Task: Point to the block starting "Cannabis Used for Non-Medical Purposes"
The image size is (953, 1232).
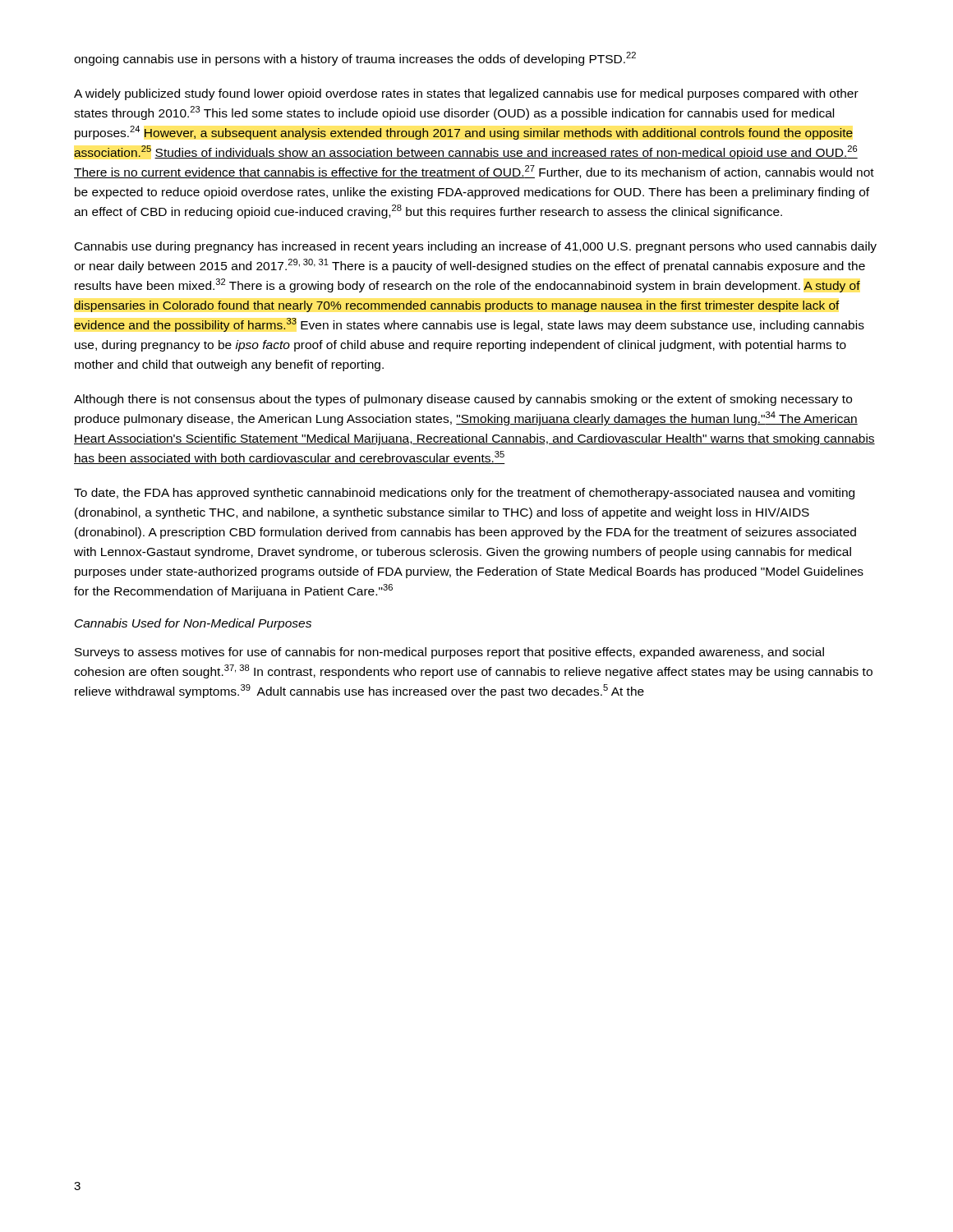Action: click(193, 623)
